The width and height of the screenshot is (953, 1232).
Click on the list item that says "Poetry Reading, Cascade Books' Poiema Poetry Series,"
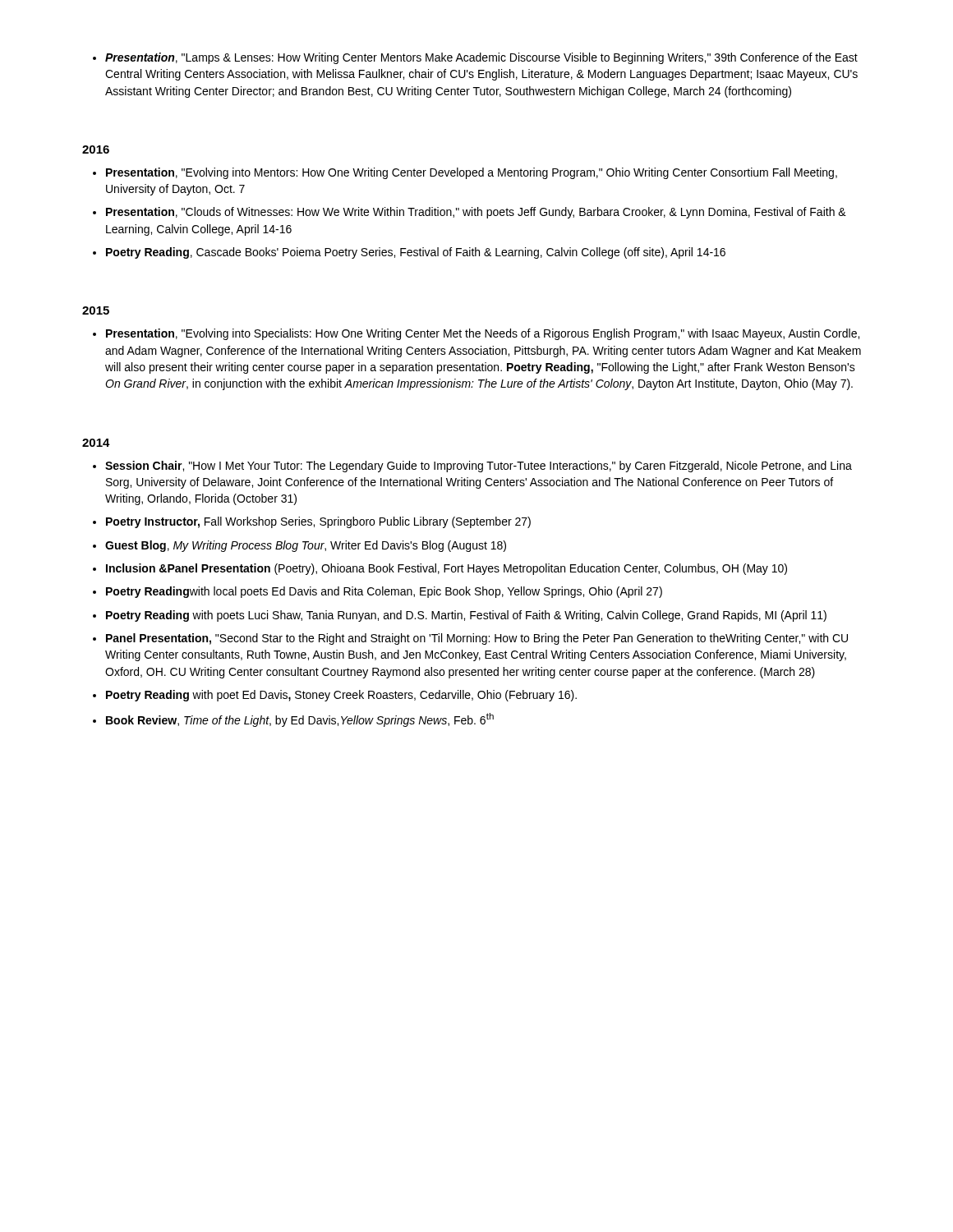coord(416,252)
